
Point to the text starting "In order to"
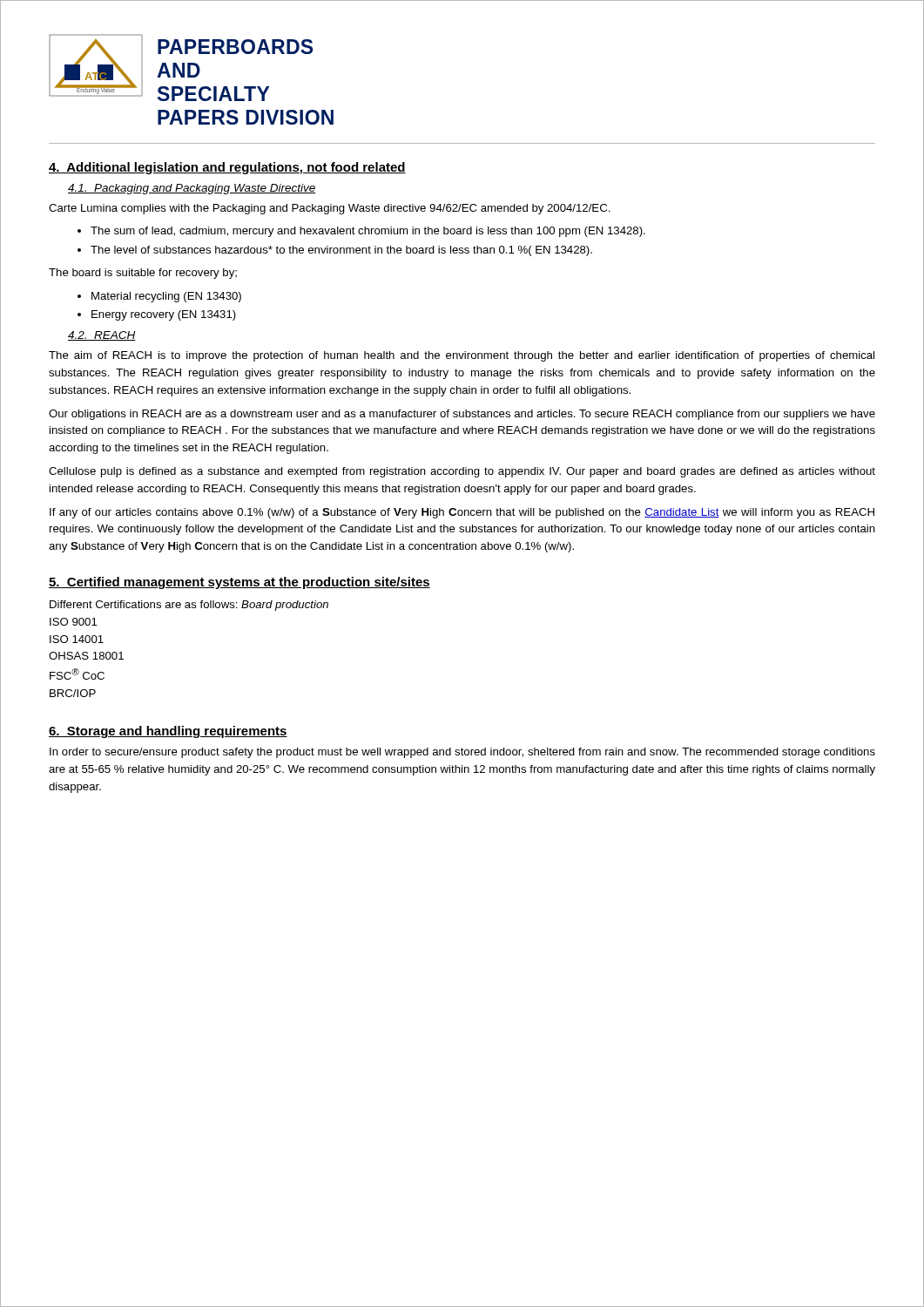point(462,769)
